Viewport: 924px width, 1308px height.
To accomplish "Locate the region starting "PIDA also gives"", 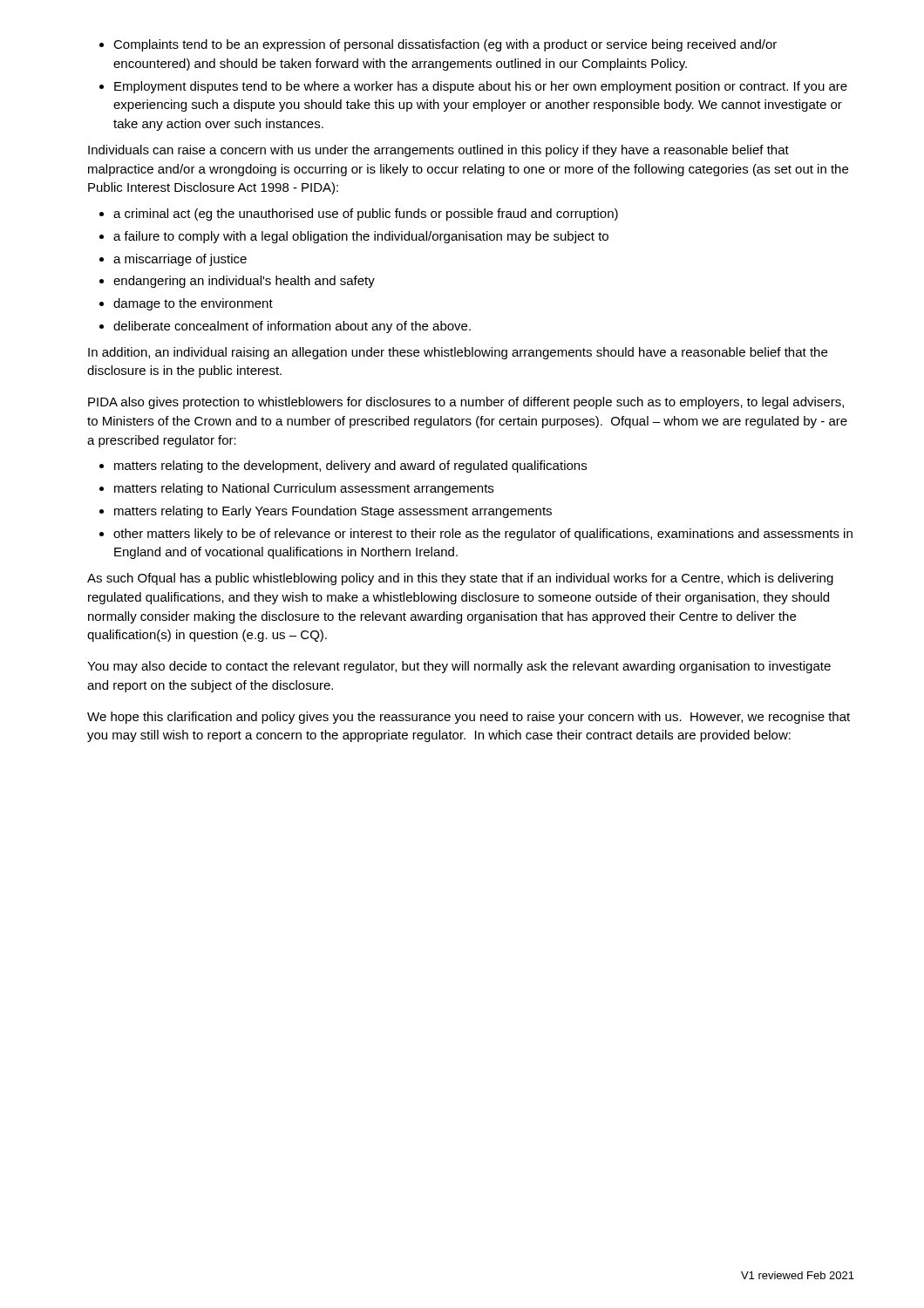I will [x=467, y=421].
